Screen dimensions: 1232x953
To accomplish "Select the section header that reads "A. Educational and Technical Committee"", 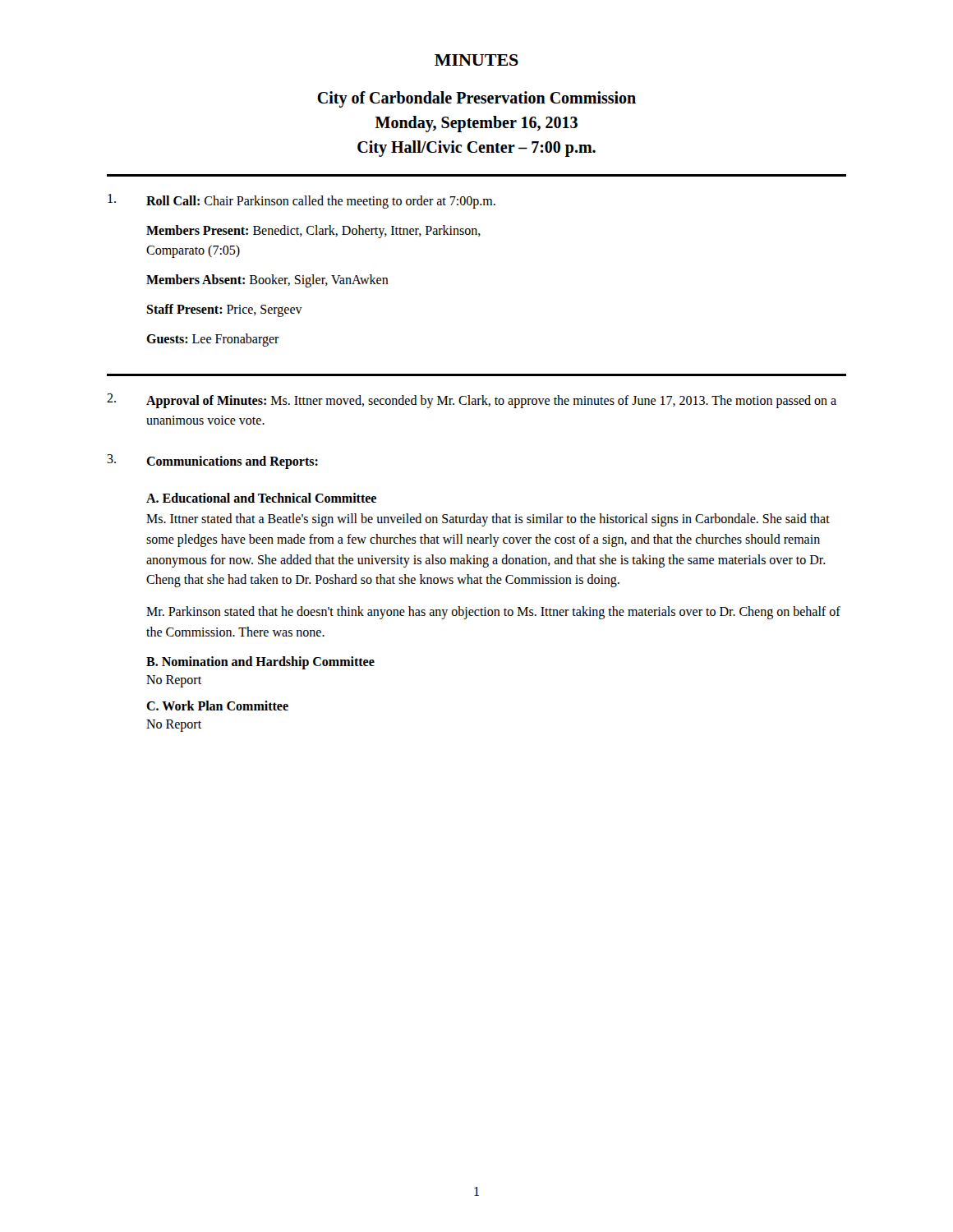I will pos(261,498).
